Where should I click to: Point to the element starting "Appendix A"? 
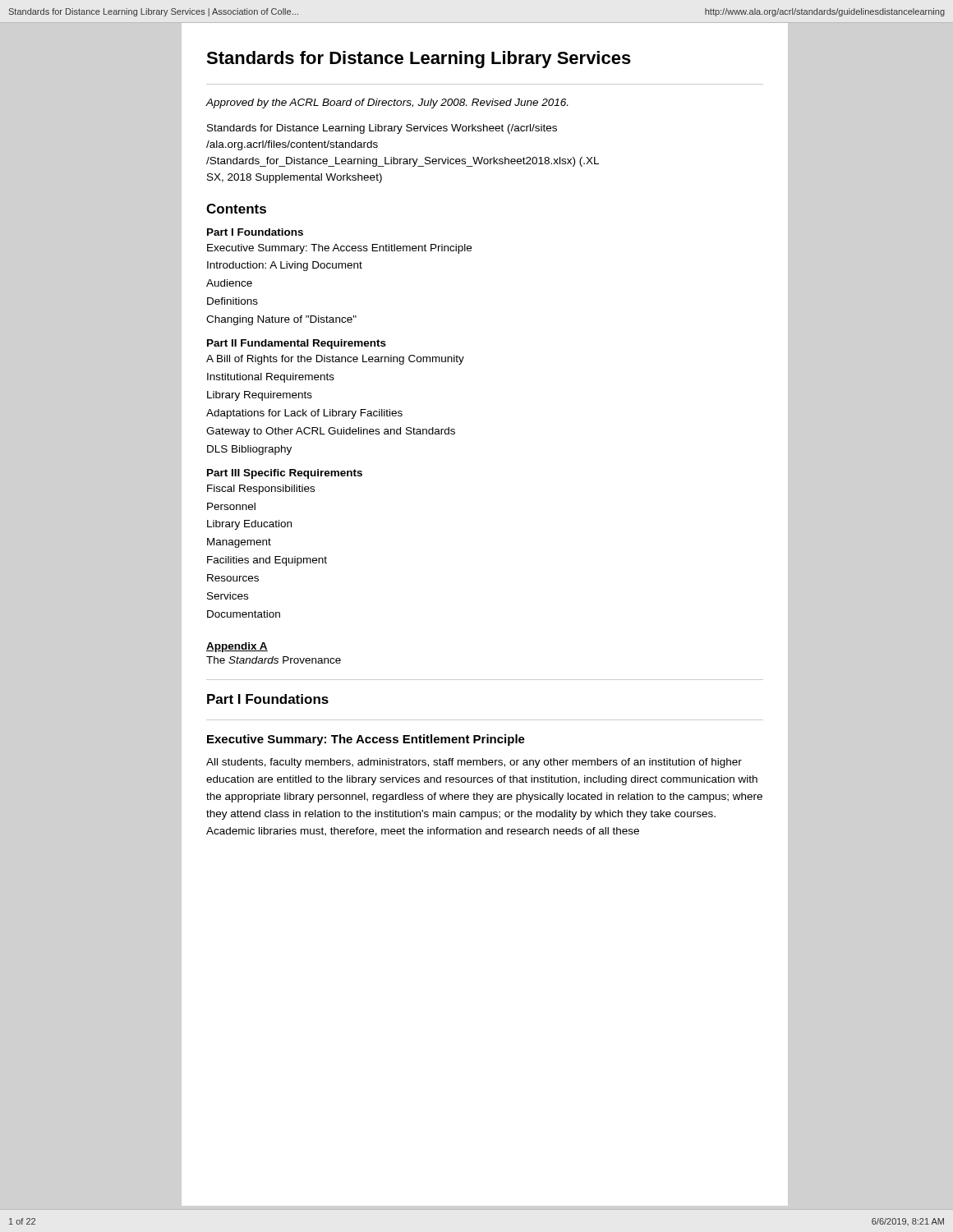[237, 646]
